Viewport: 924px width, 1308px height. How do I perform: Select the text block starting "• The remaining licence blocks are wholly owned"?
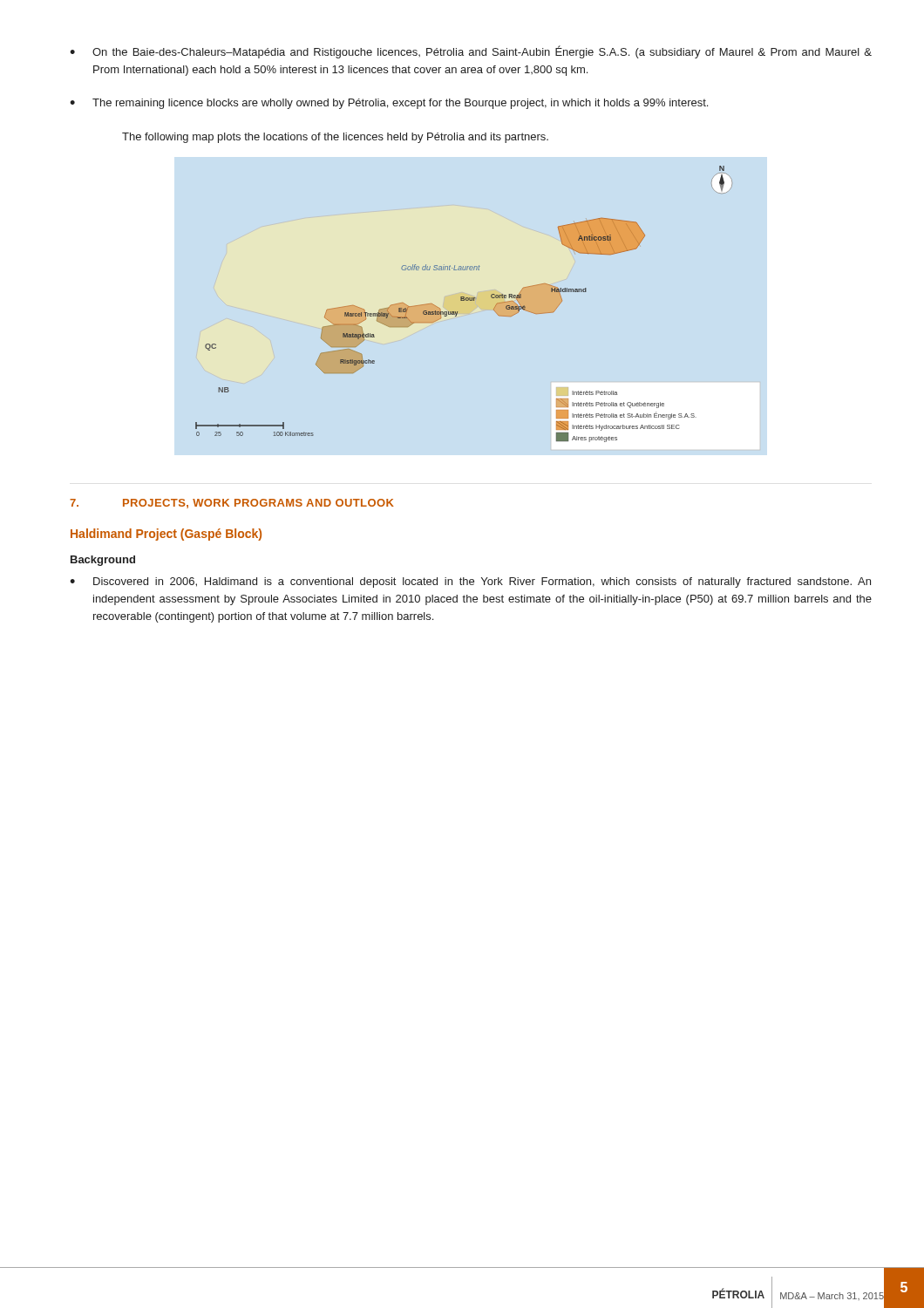[389, 105]
